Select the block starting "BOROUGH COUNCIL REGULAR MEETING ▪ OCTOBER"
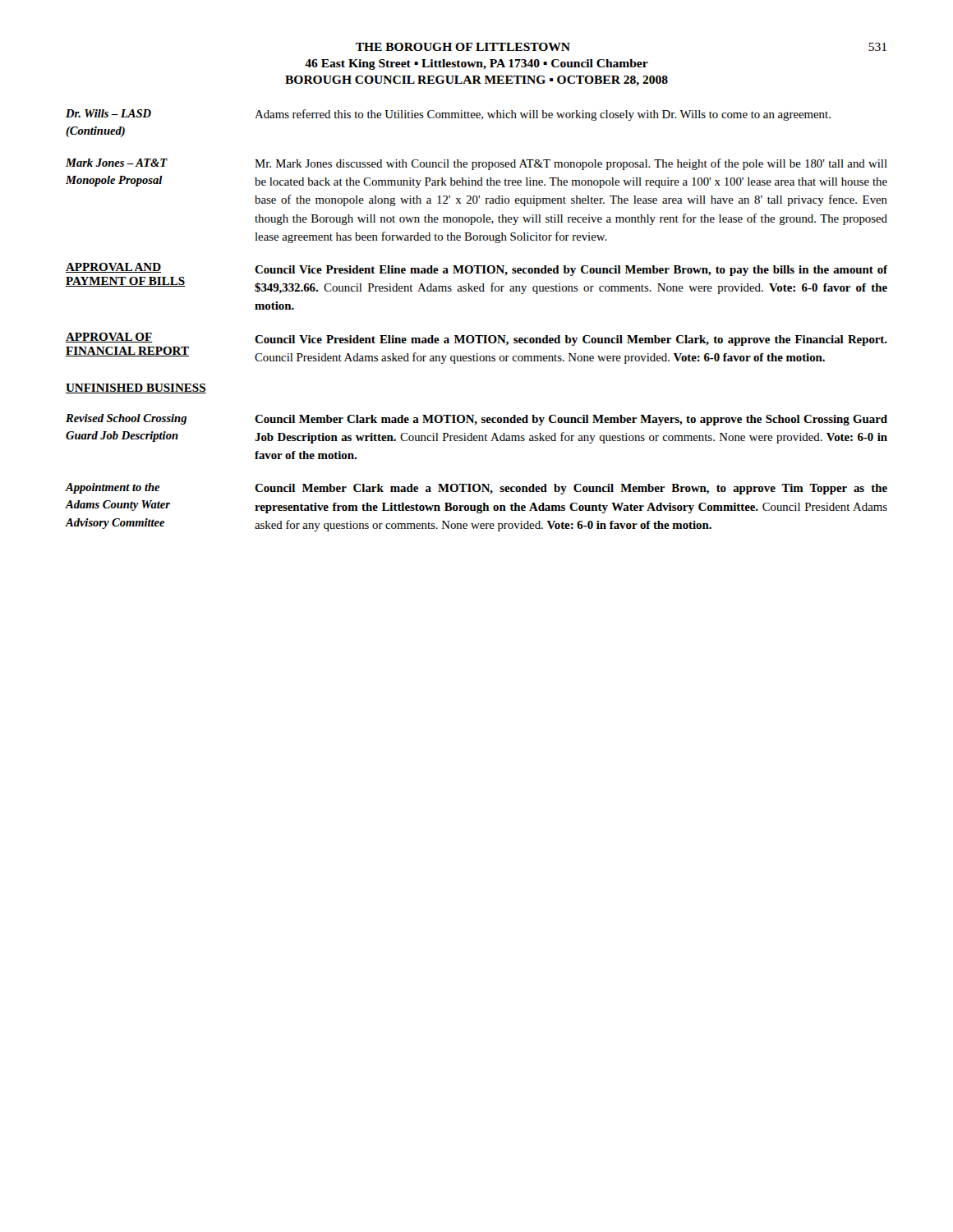 [476, 79]
